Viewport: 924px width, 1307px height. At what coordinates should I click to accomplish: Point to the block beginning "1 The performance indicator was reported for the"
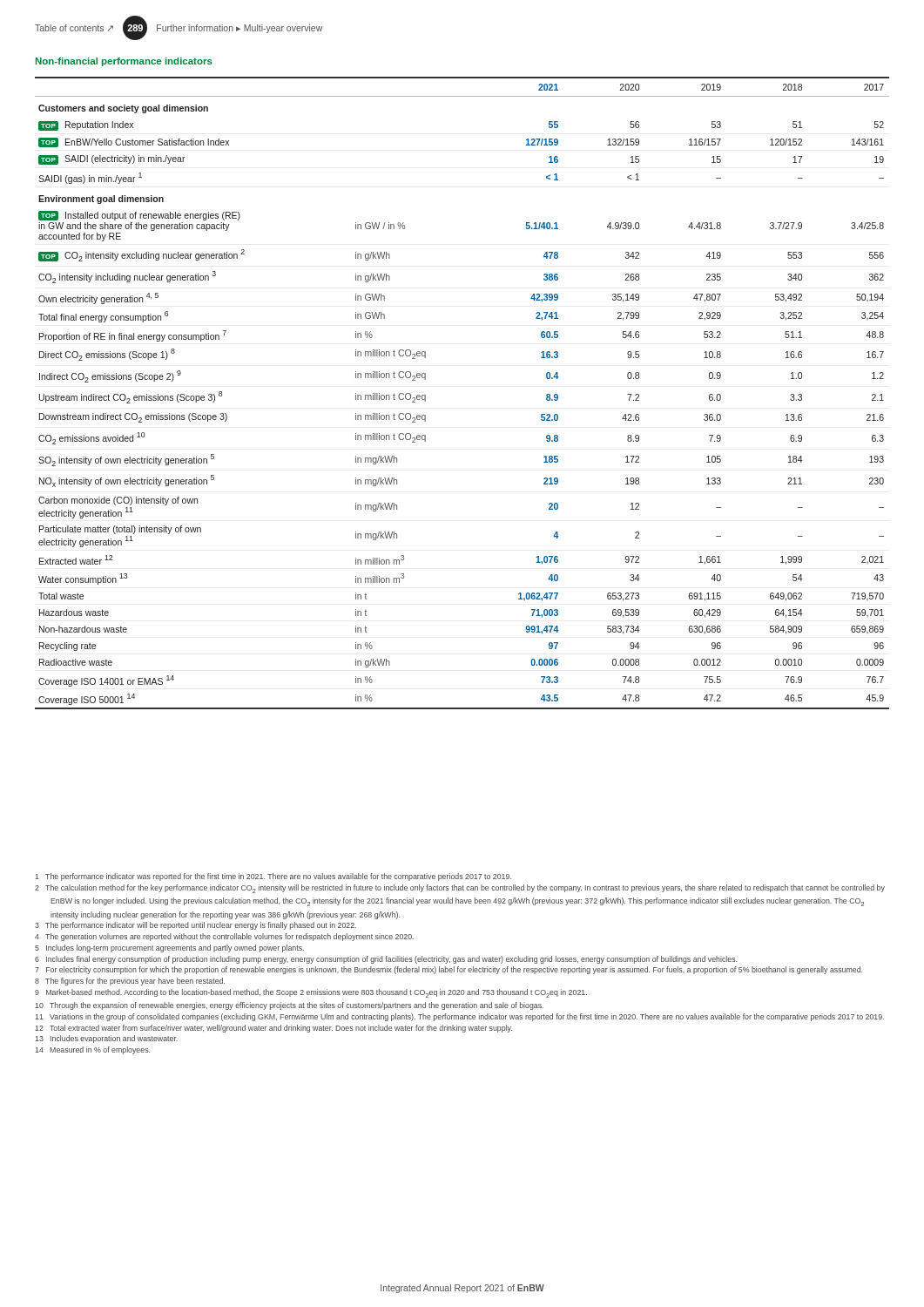tap(273, 877)
